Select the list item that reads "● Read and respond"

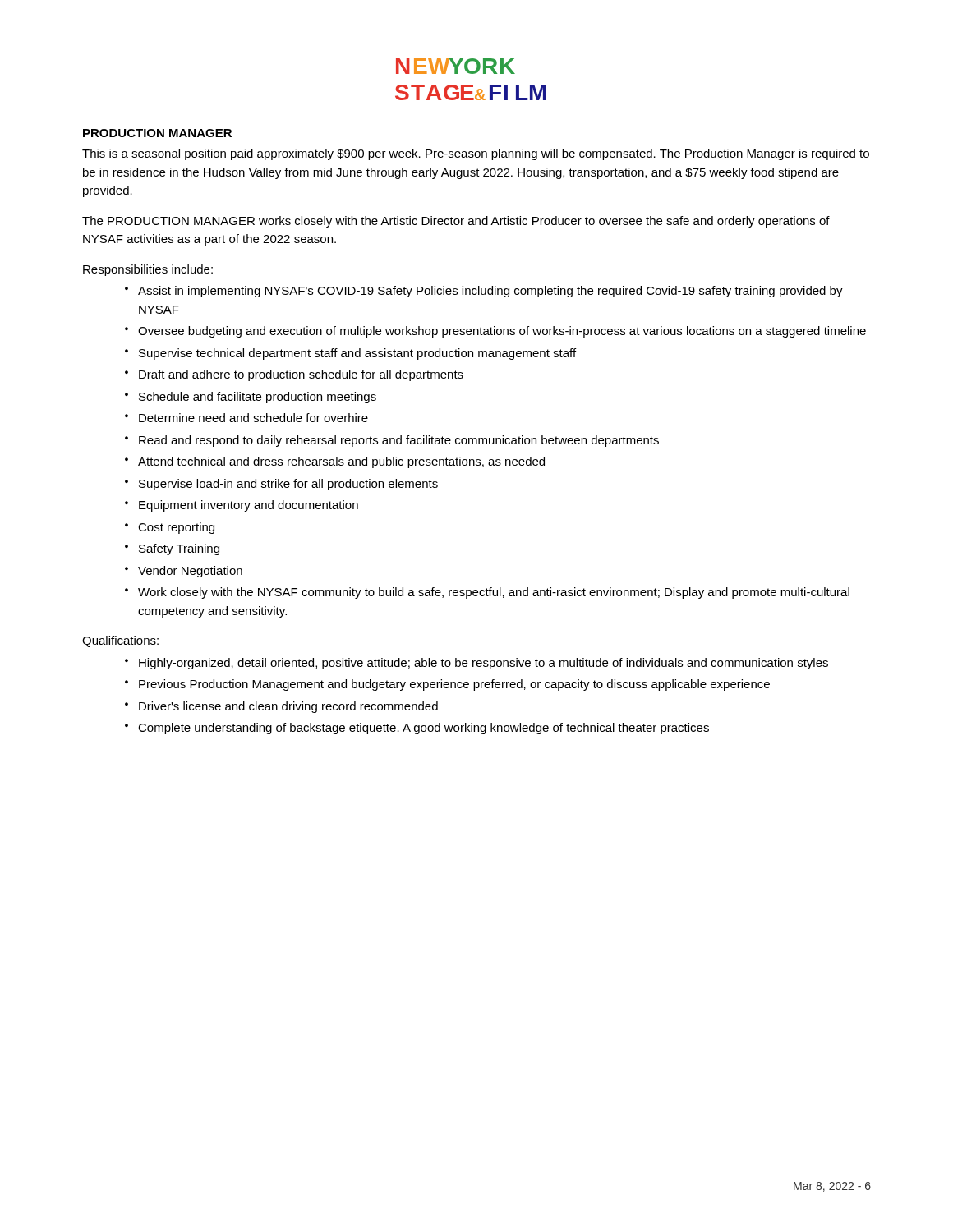point(493,440)
